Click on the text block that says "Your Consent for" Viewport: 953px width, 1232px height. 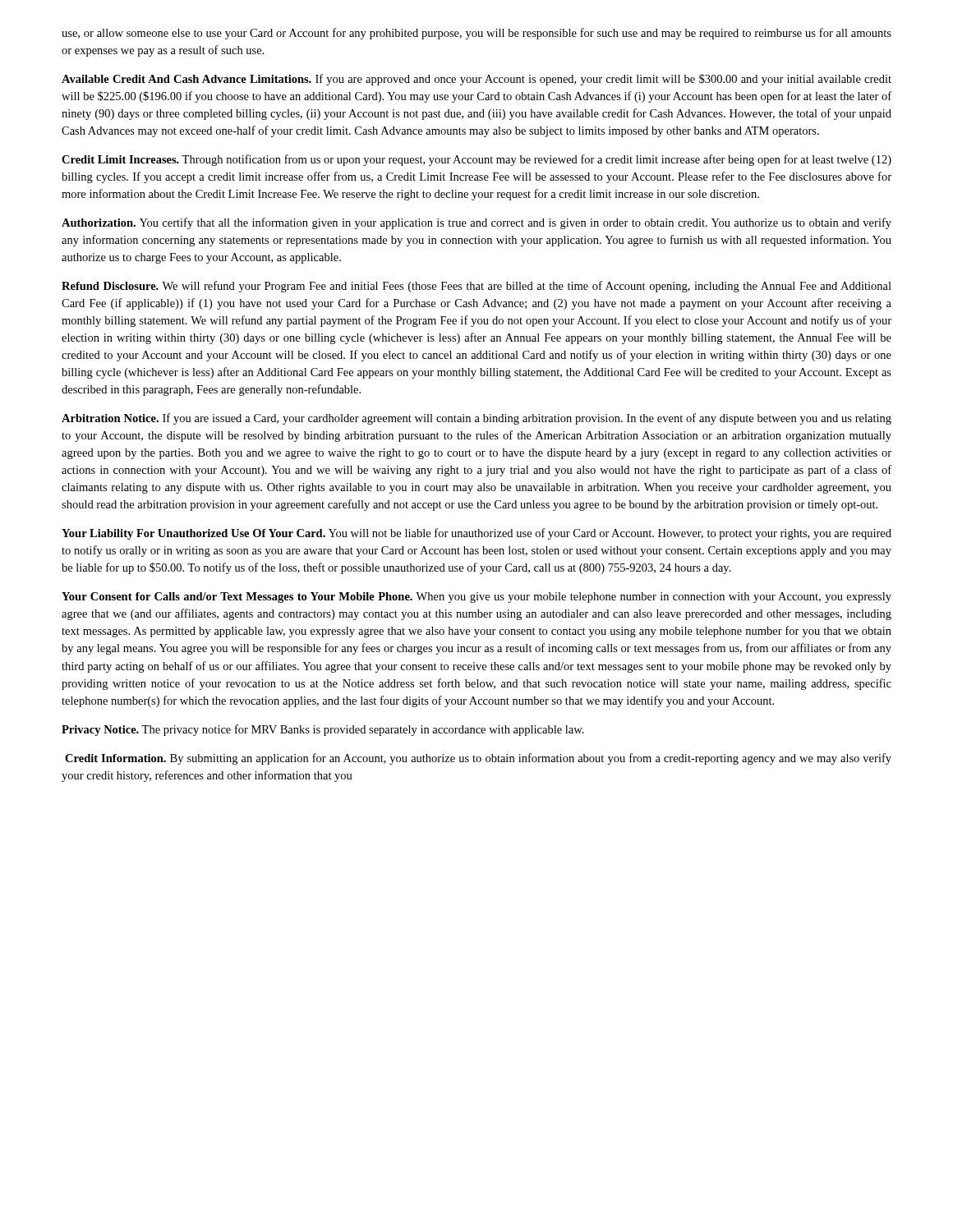476,648
